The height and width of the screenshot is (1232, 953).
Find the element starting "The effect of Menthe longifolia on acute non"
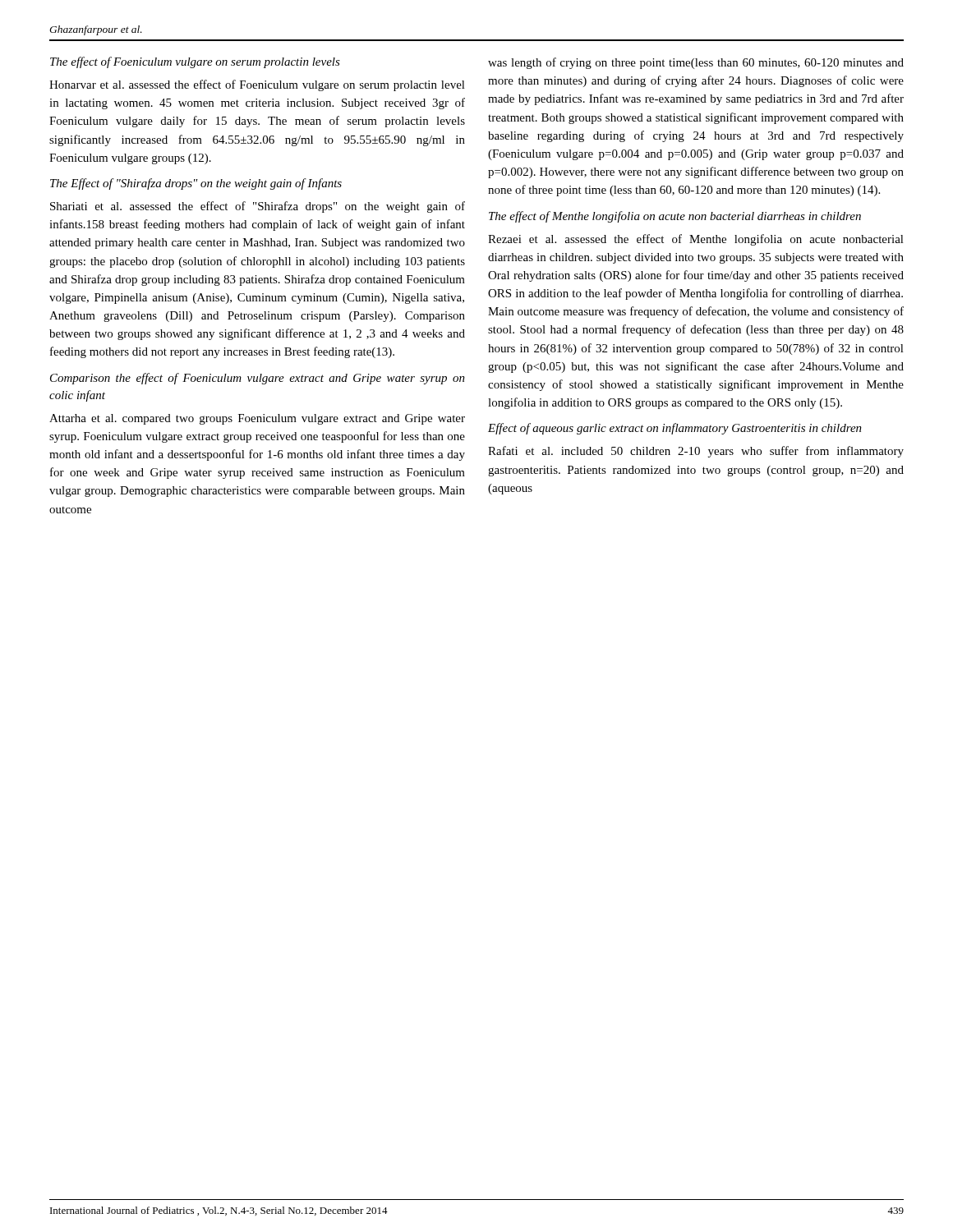coord(696,216)
